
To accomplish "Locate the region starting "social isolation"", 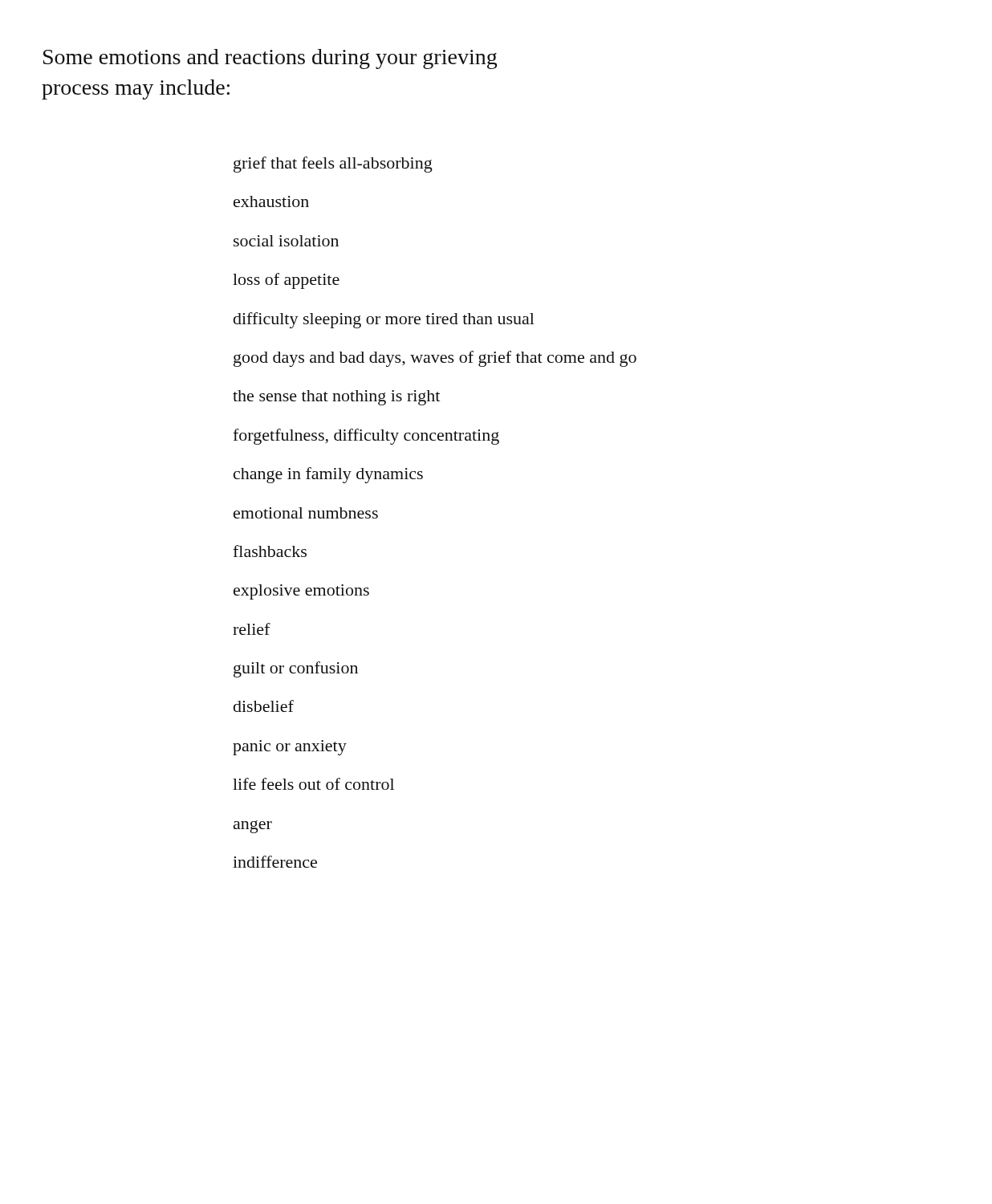I will (x=286, y=240).
